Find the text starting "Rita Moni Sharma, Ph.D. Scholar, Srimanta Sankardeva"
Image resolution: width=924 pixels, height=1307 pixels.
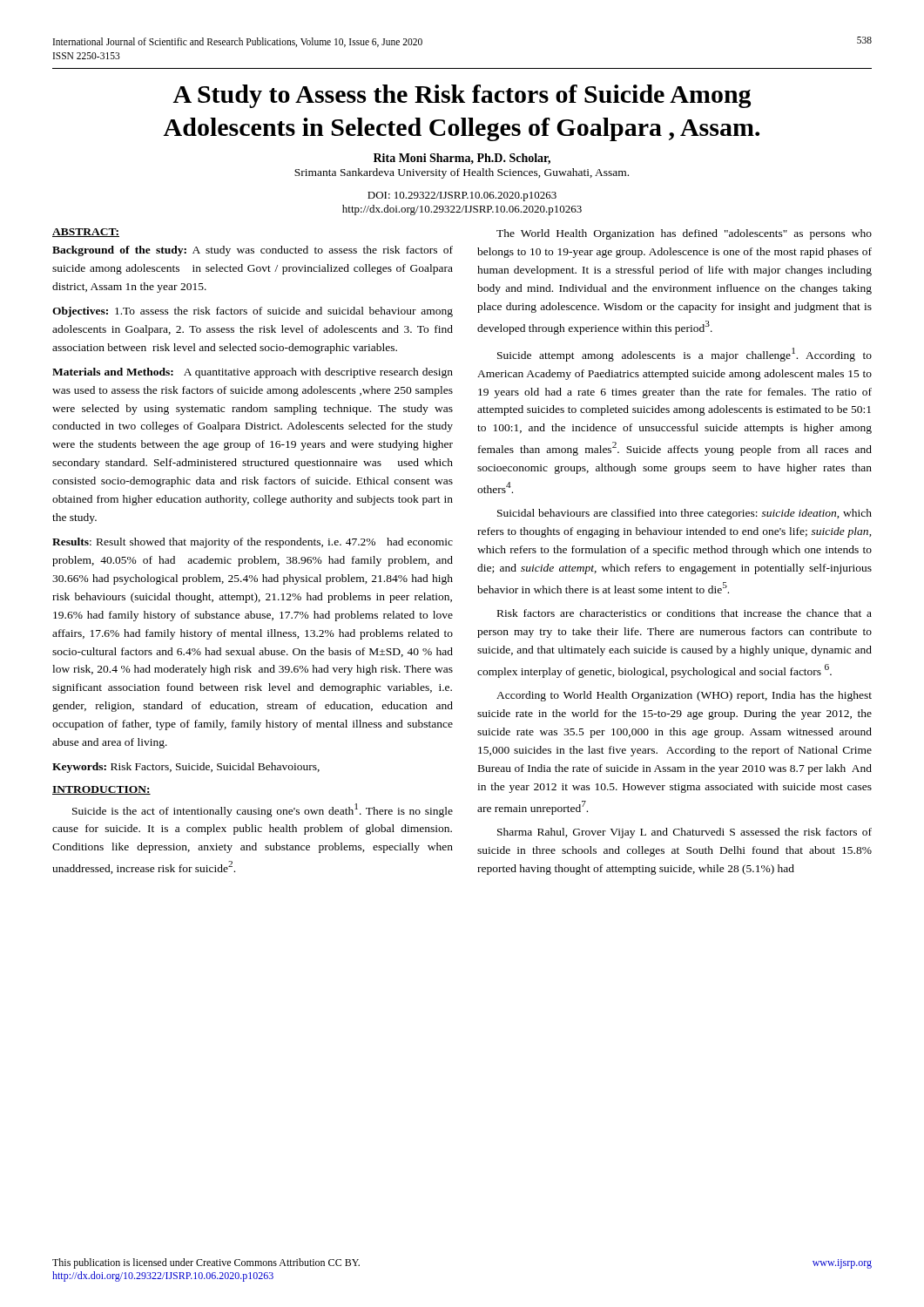(462, 166)
